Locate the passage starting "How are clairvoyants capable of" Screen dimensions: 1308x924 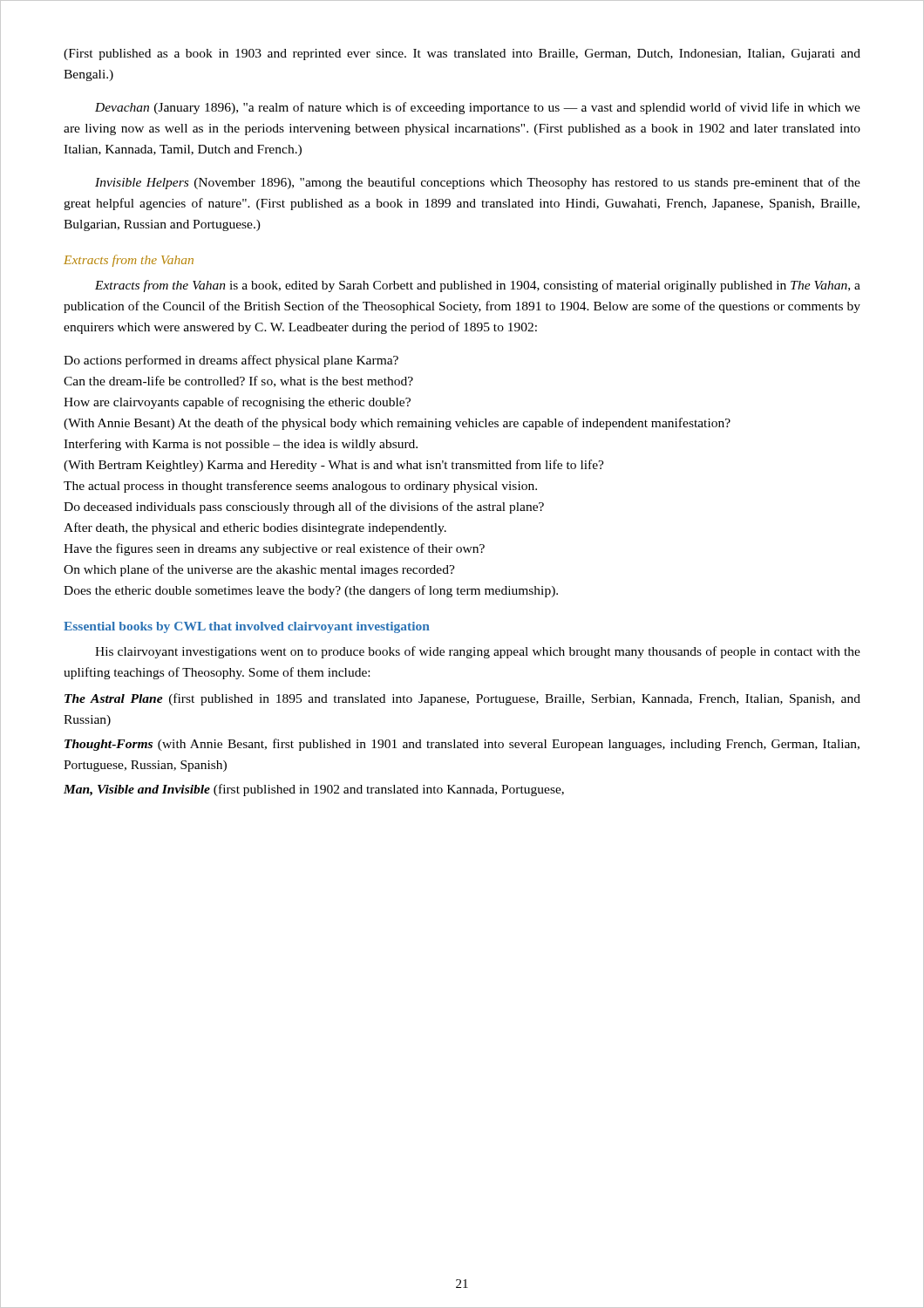point(237,402)
